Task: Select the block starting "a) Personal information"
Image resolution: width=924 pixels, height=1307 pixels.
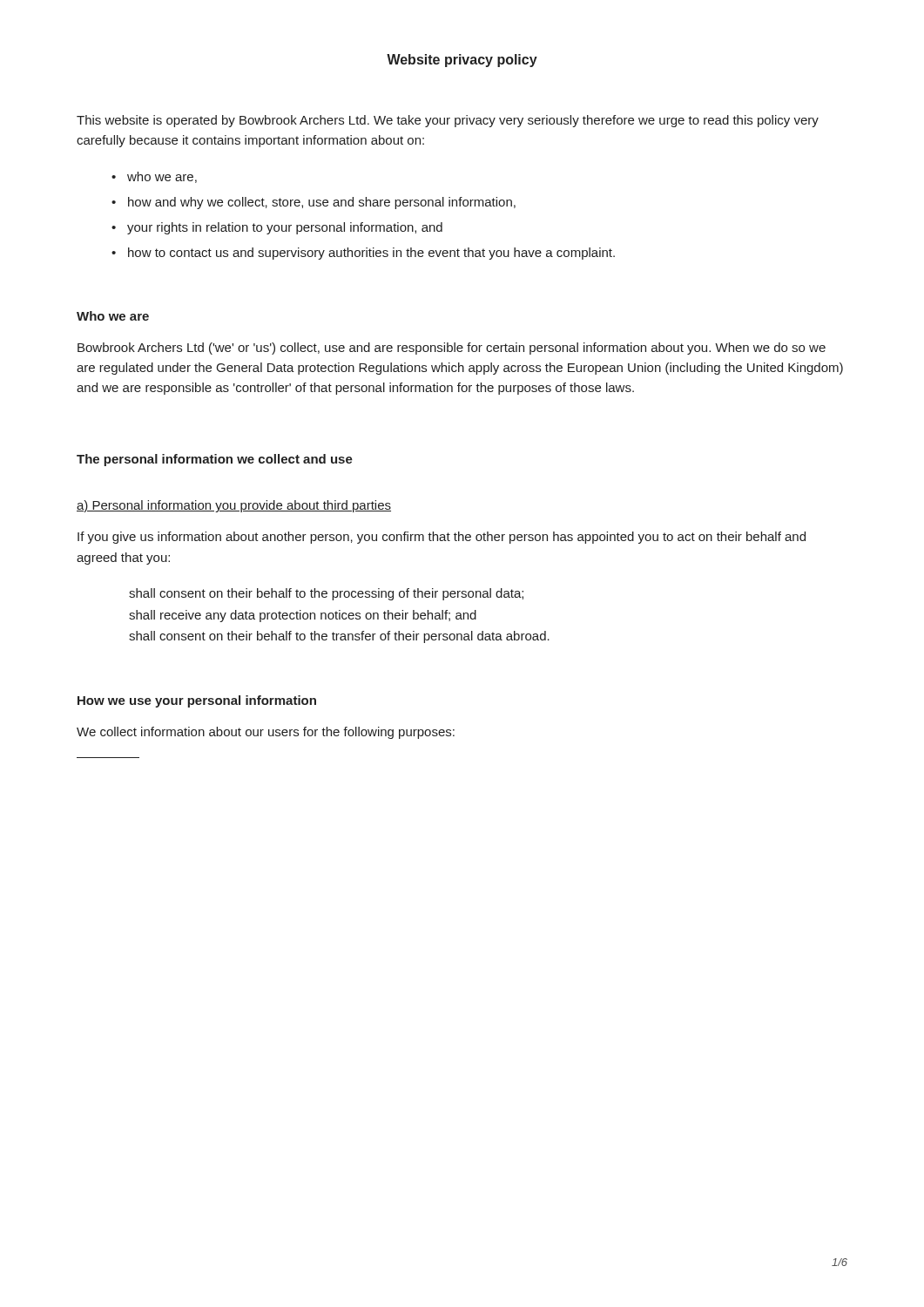Action: click(234, 505)
